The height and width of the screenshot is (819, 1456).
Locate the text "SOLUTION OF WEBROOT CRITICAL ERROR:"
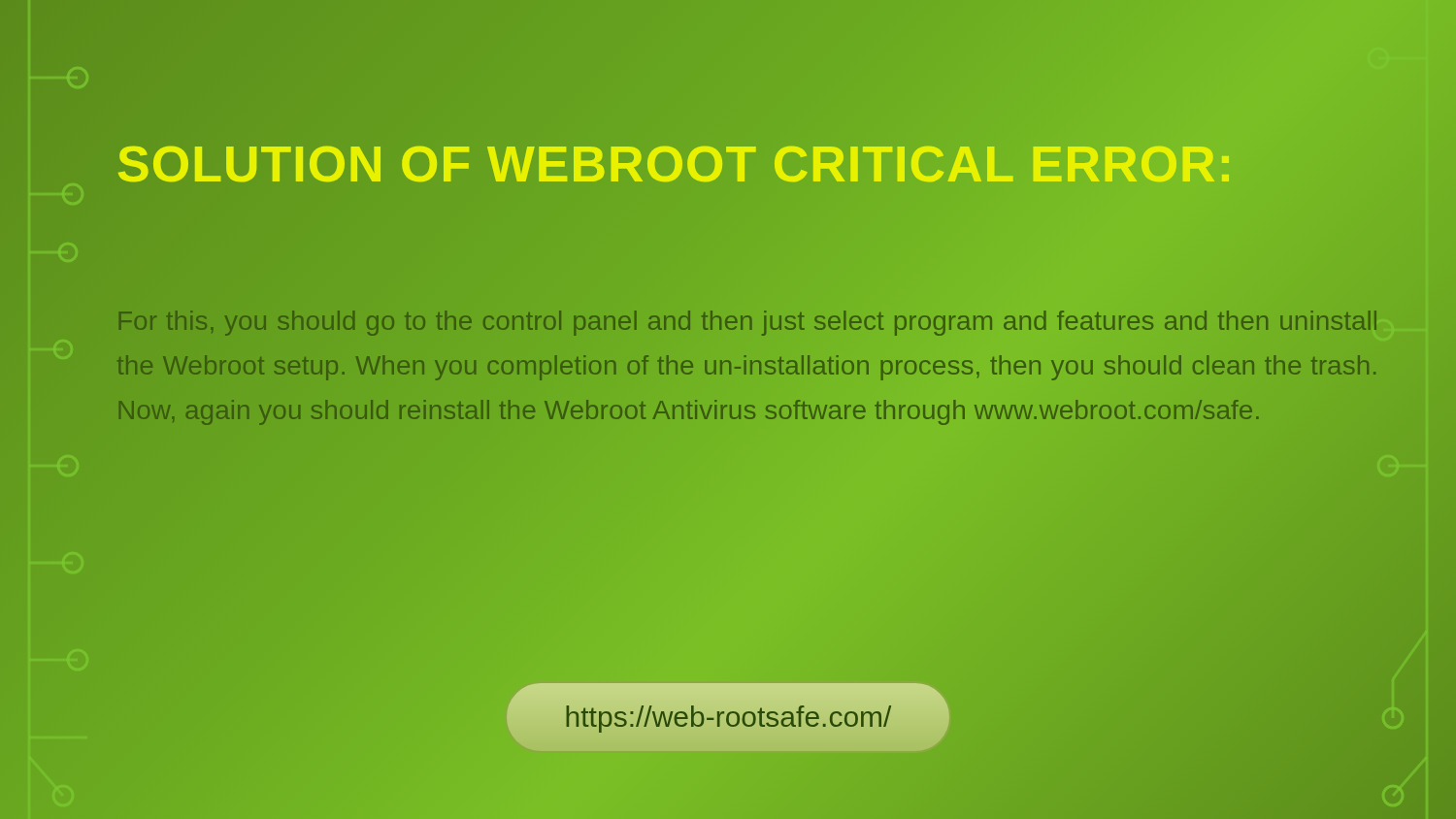[676, 164]
